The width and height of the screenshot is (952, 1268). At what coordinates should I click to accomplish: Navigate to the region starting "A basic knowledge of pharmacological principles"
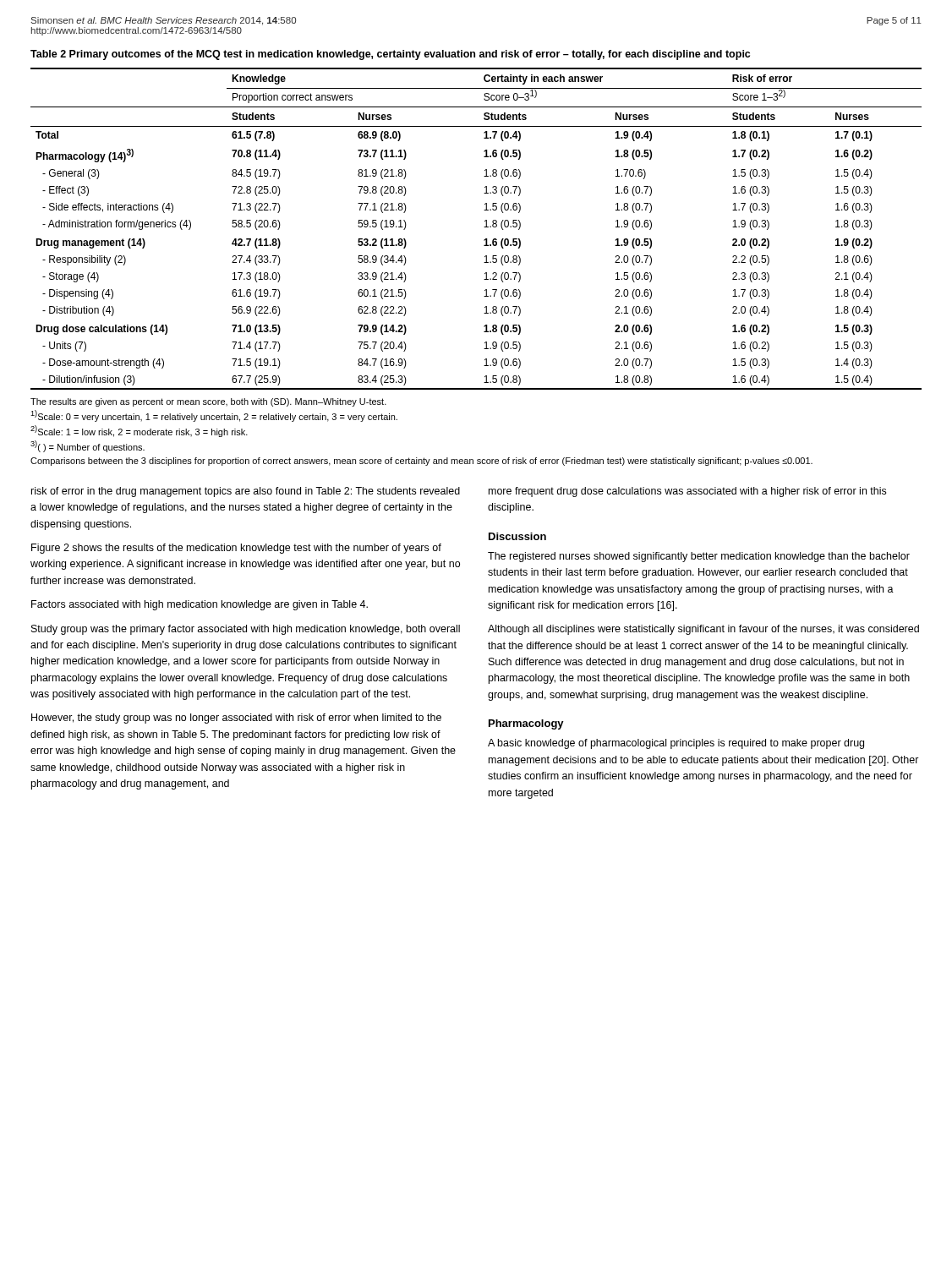tap(705, 768)
